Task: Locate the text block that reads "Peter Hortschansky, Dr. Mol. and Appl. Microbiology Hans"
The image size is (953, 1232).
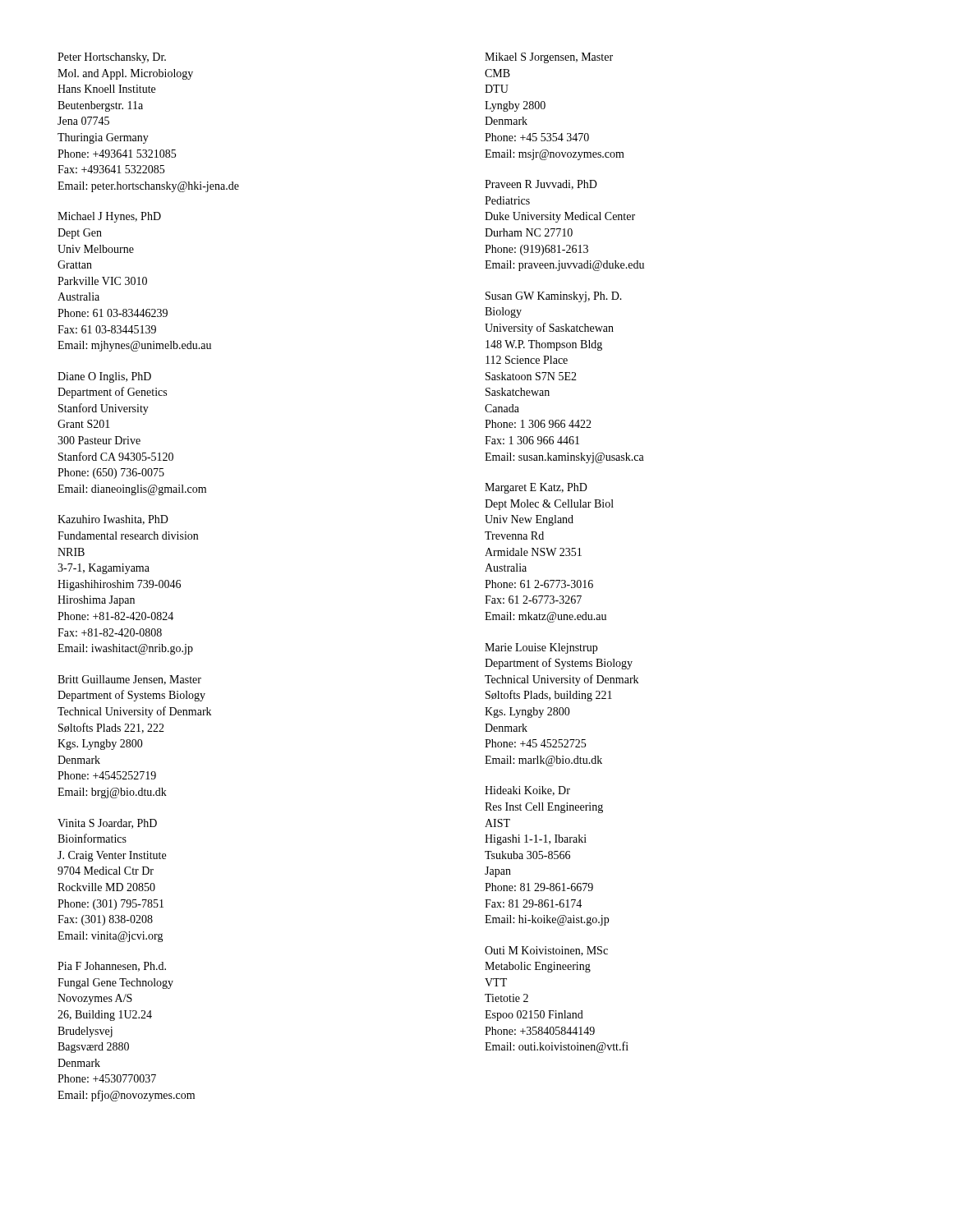Action: pos(112,58)
